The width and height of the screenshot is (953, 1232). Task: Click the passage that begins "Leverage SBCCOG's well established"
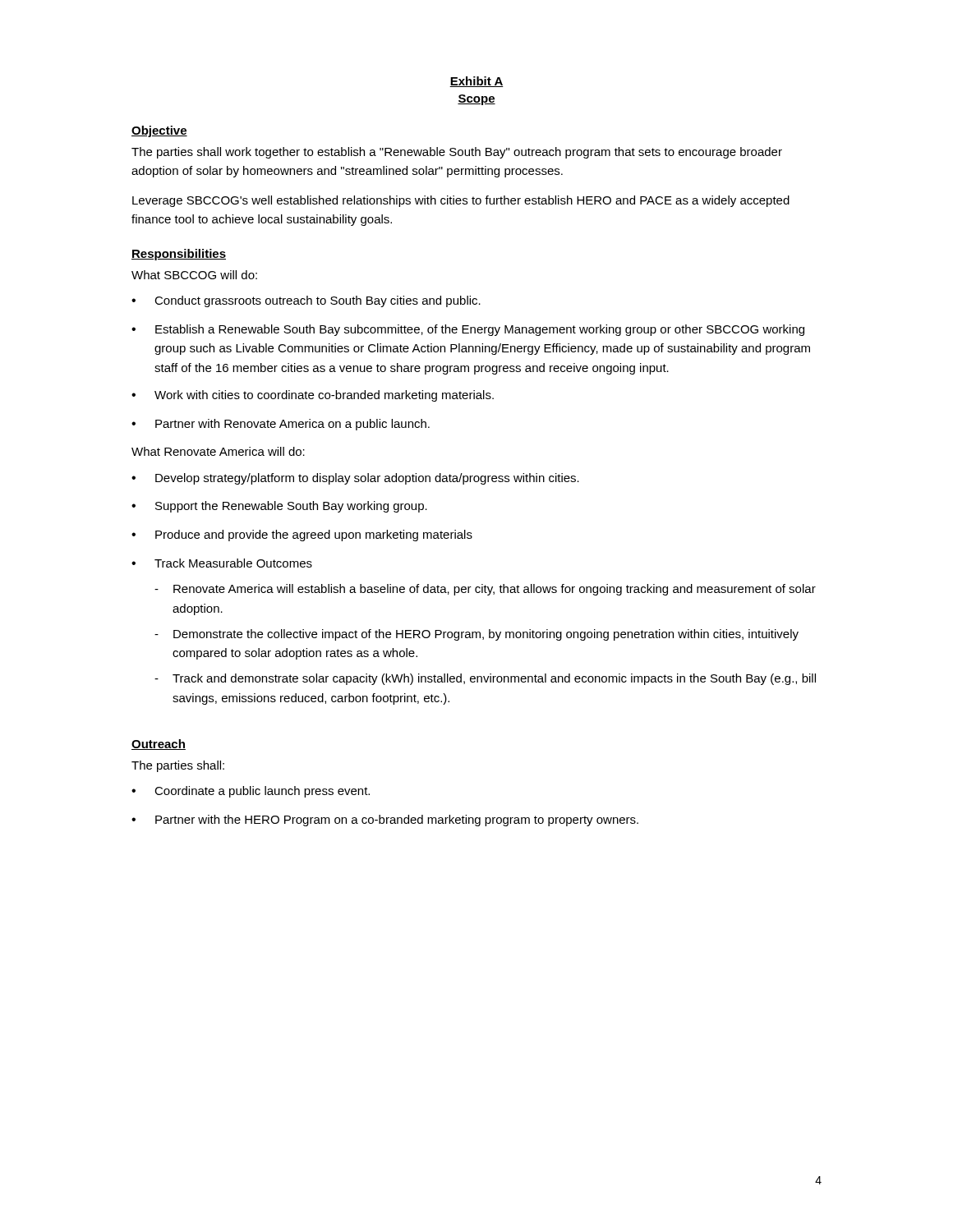461,209
